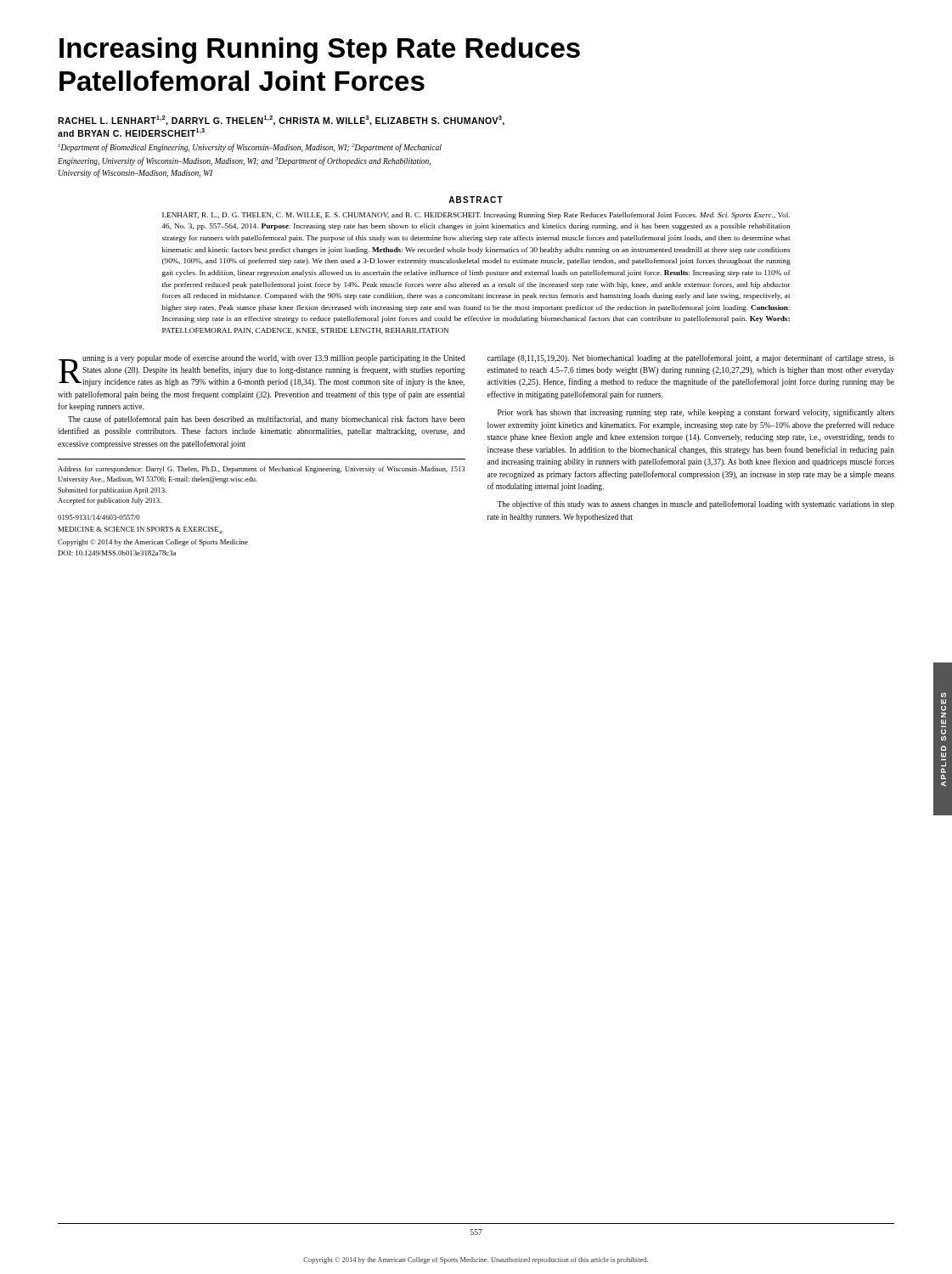Point to the passage starting "cartilage (8,11,15,19,20). Net biomechanical"
Screen dimensions: 1274x952
point(691,438)
